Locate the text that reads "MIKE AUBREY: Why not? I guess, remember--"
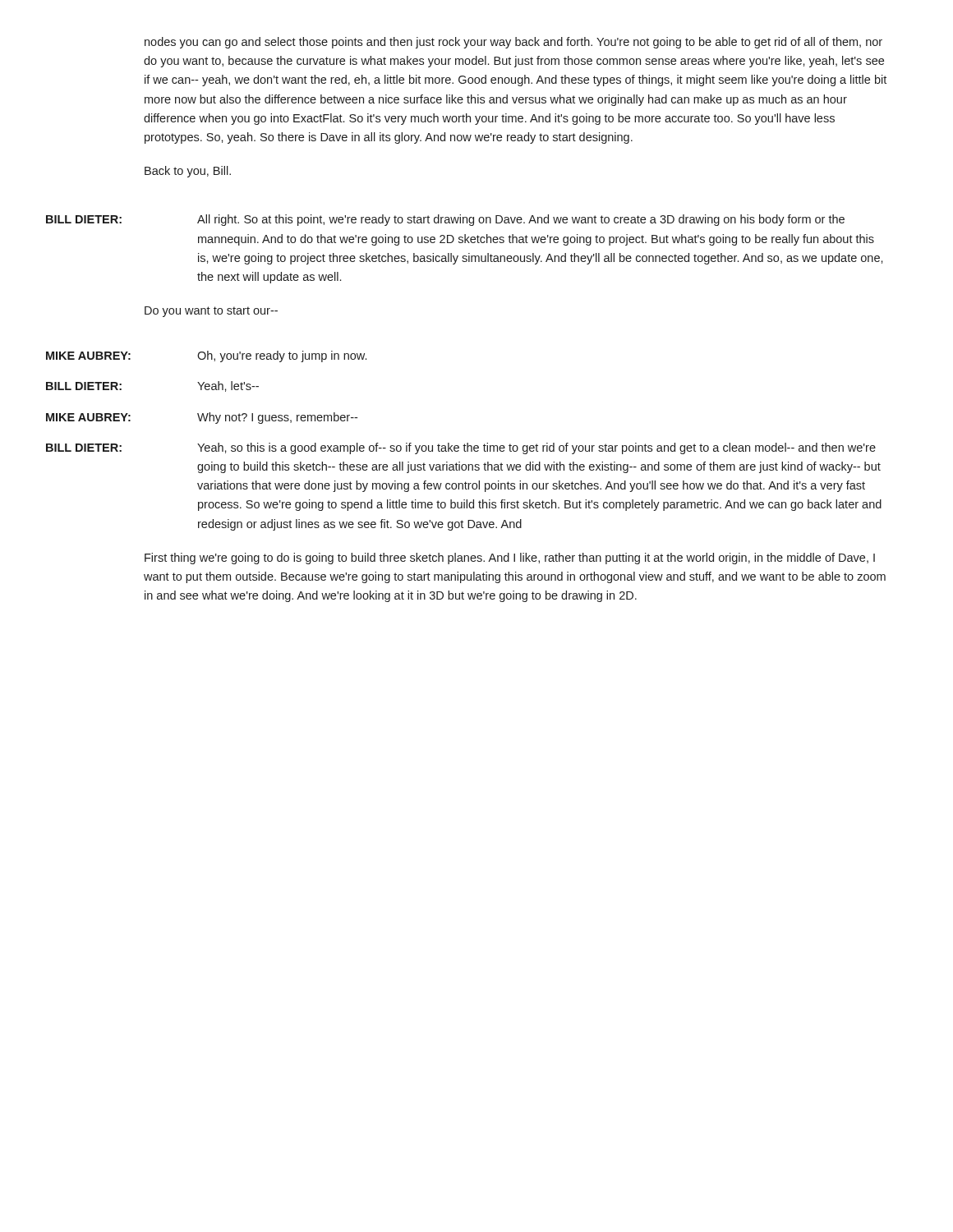 point(202,418)
